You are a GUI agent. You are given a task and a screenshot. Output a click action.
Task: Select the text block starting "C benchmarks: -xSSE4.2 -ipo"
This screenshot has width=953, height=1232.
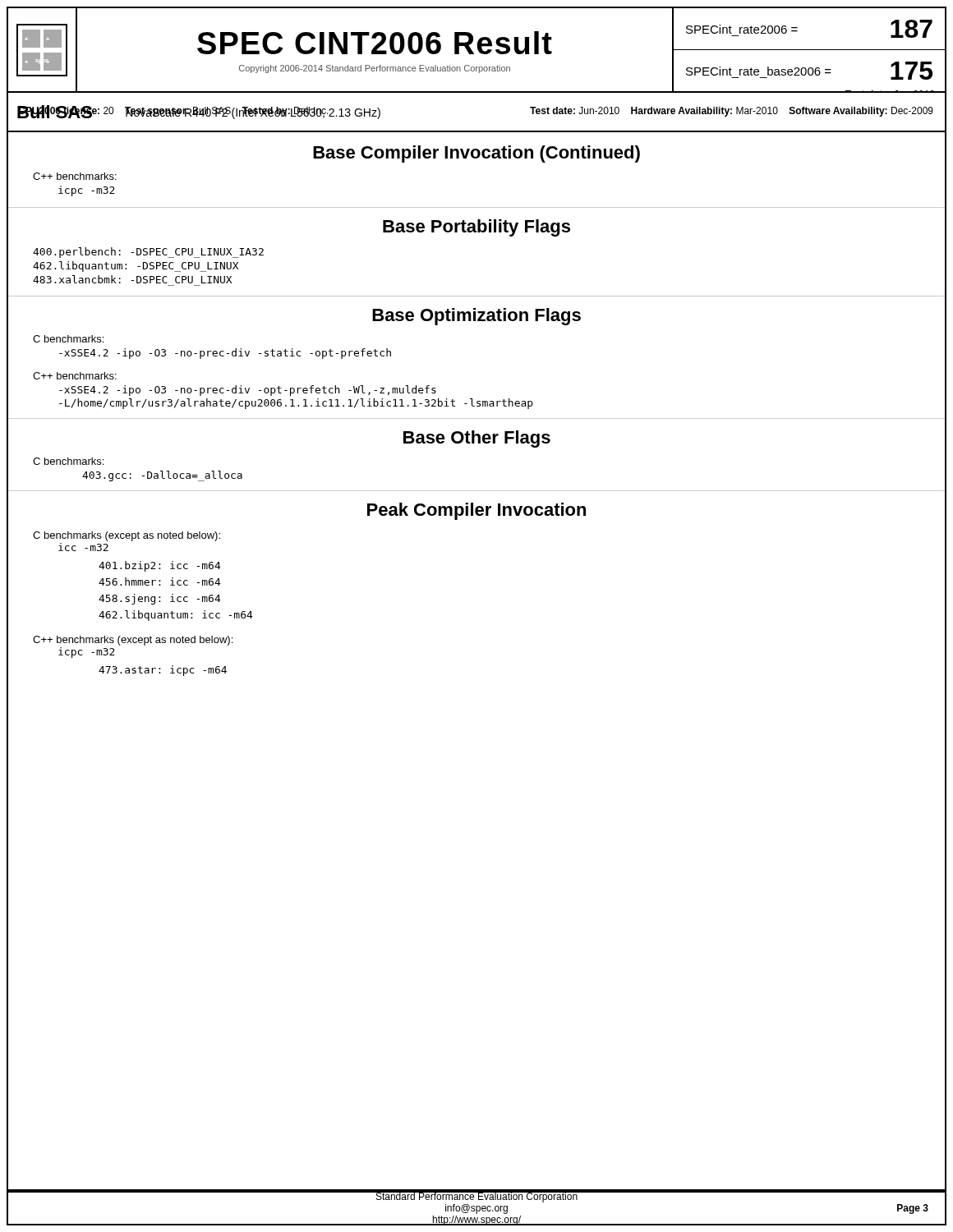pos(68,339)
